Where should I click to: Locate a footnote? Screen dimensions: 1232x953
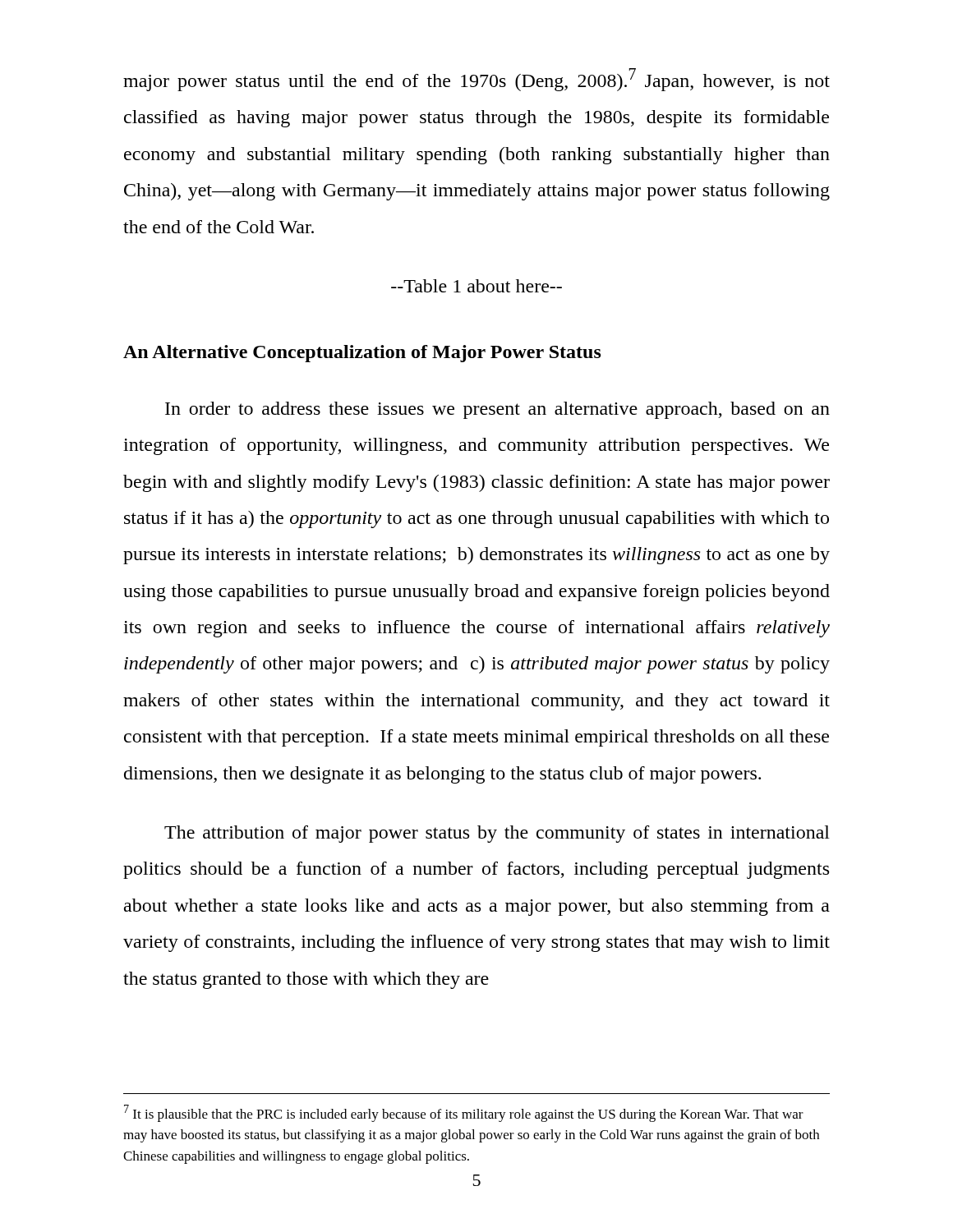point(471,1133)
